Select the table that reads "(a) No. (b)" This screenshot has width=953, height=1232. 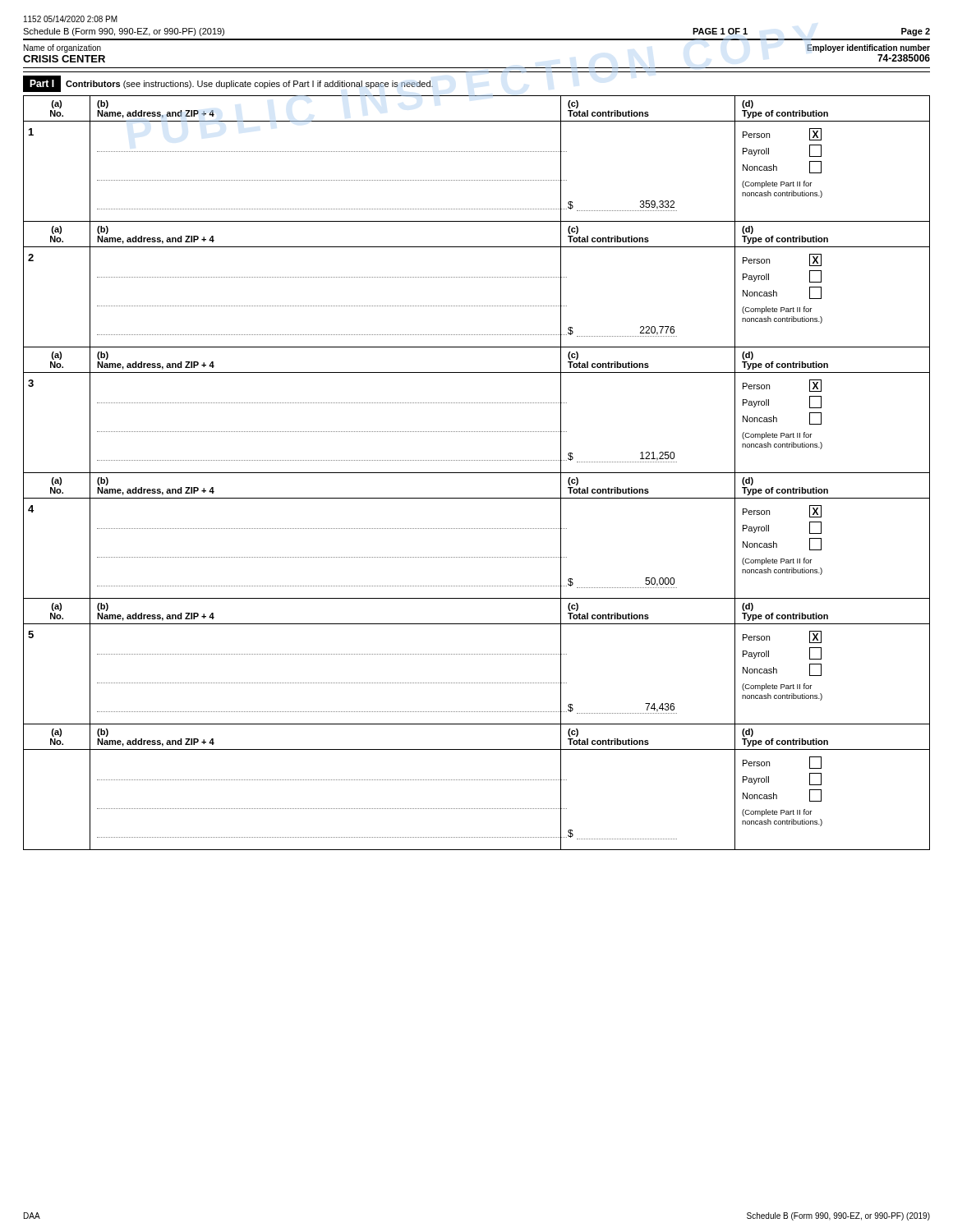point(476,473)
